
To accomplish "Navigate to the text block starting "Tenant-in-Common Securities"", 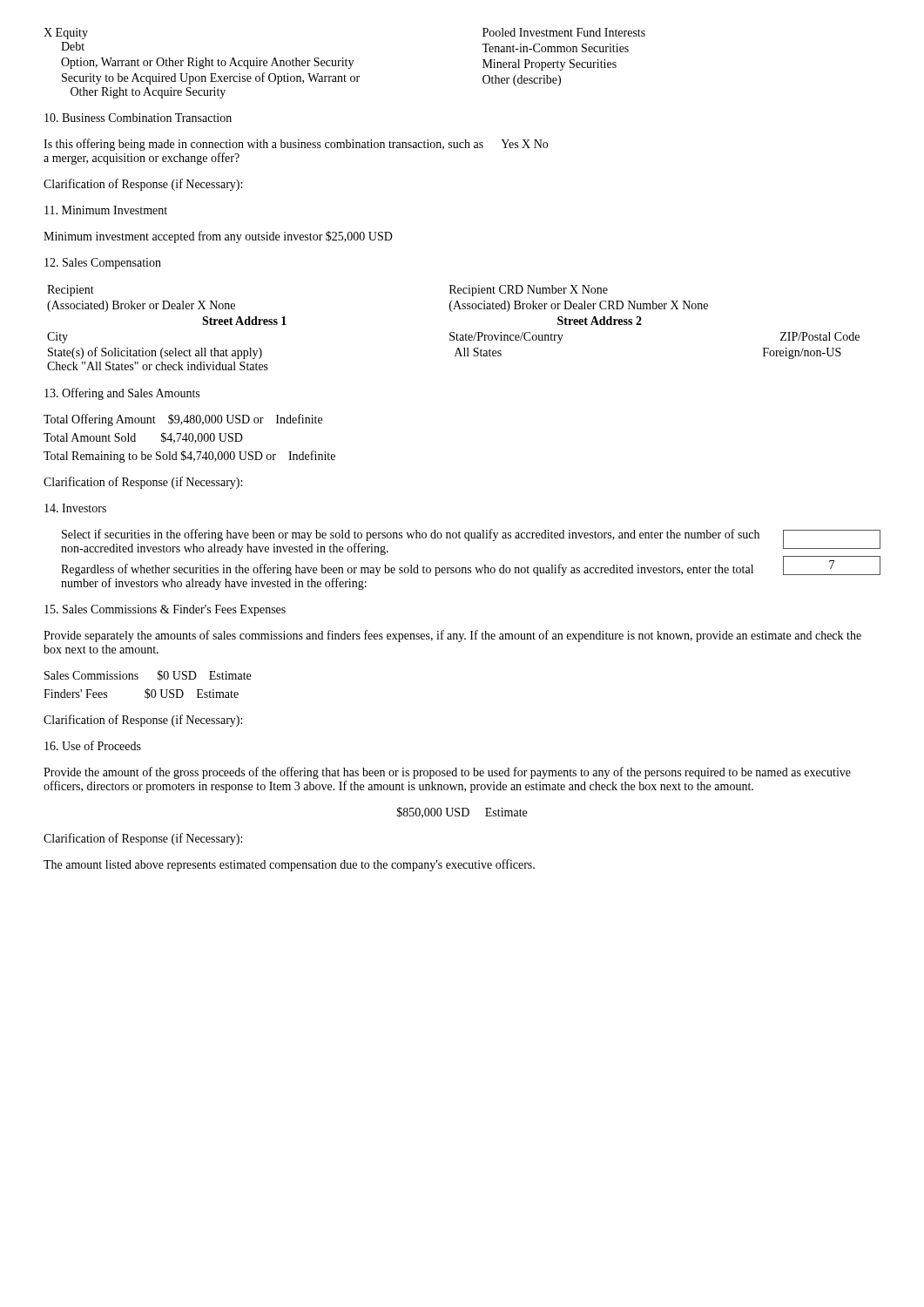I will [x=556, y=48].
